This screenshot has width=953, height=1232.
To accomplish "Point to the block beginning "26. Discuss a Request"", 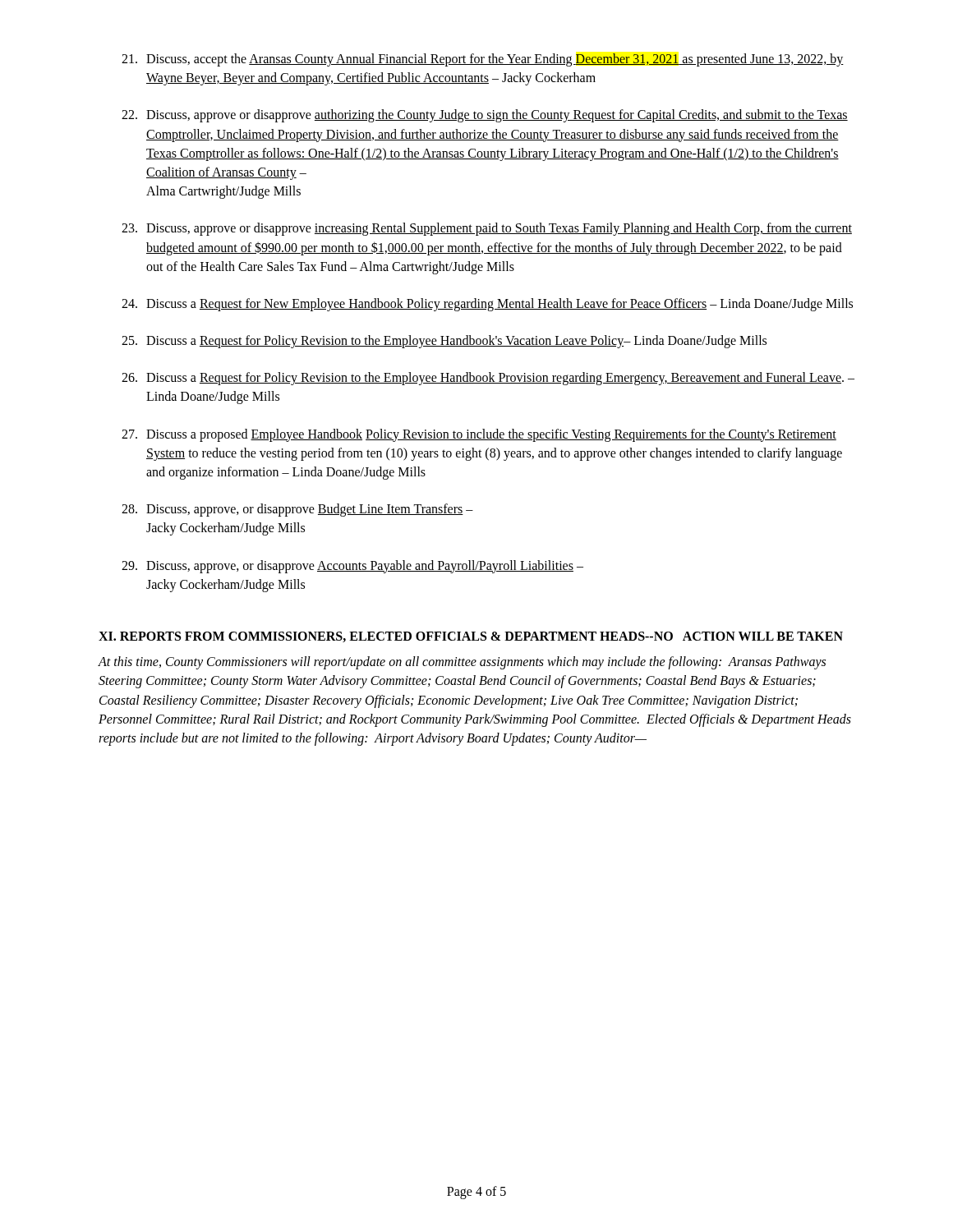I will 476,387.
